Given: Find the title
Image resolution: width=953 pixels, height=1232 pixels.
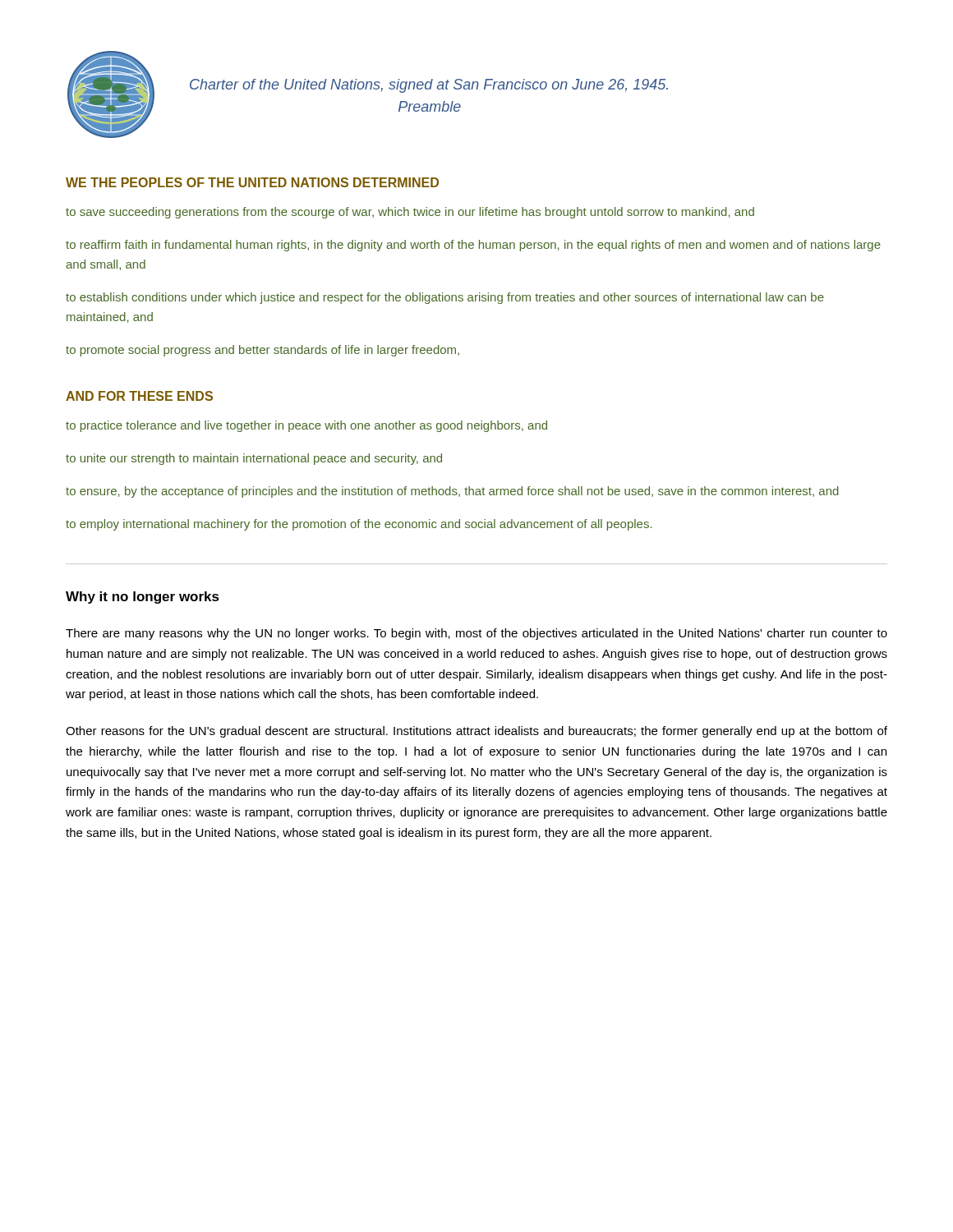Looking at the screenshot, I should pos(429,96).
